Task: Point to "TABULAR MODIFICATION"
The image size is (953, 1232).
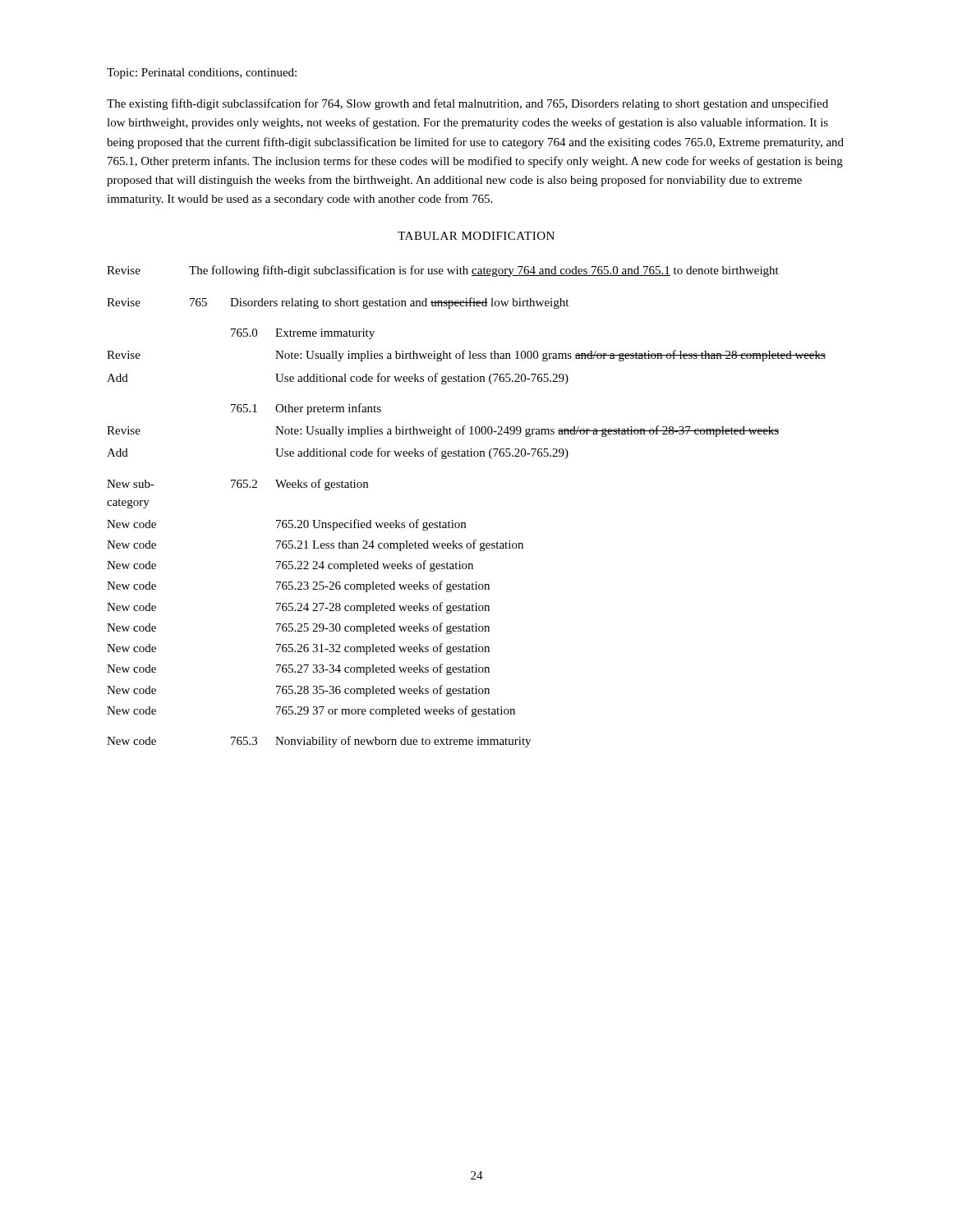Action: [x=476, y=235]
